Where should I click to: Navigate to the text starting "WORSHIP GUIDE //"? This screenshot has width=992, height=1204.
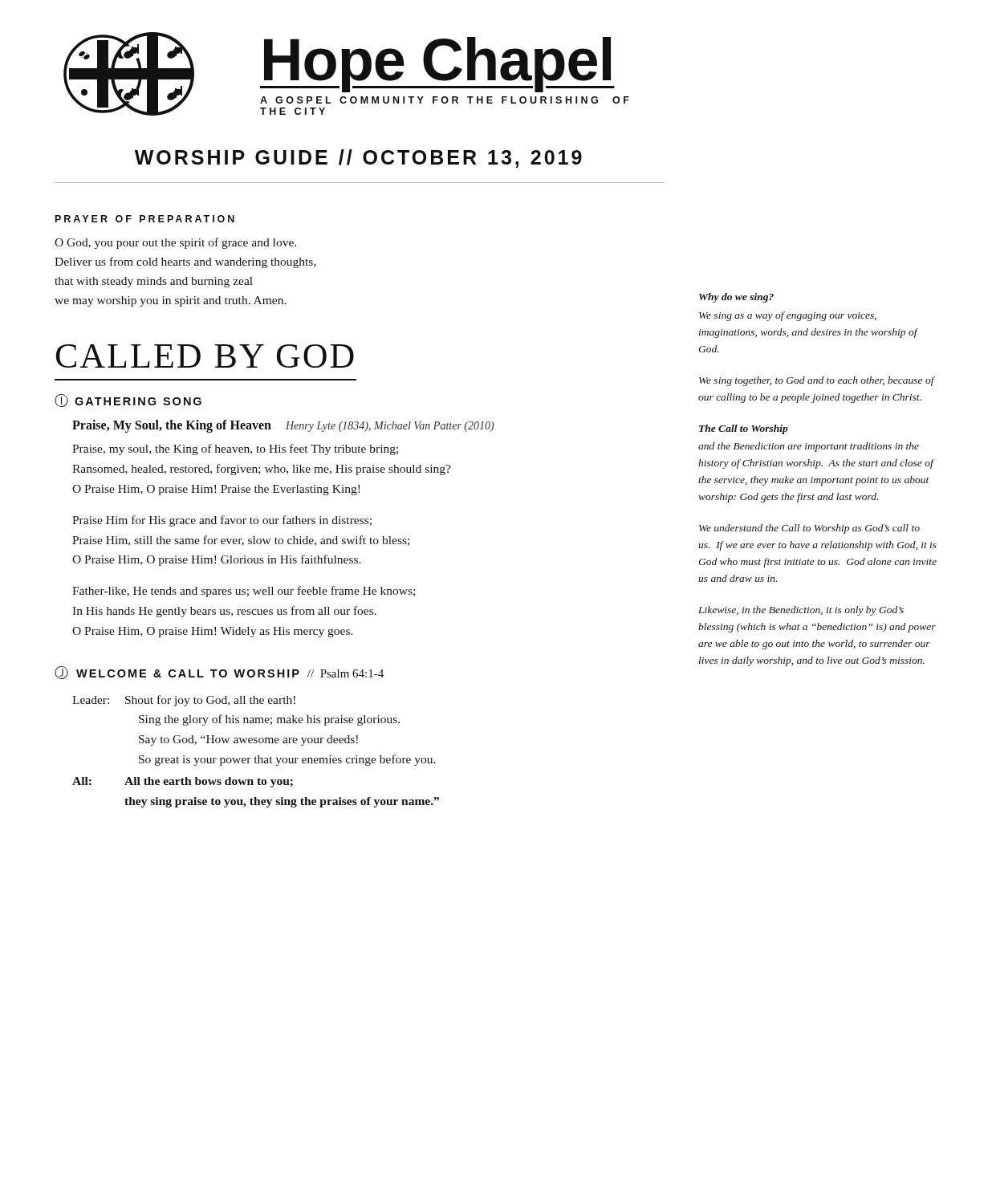point(360,157)
